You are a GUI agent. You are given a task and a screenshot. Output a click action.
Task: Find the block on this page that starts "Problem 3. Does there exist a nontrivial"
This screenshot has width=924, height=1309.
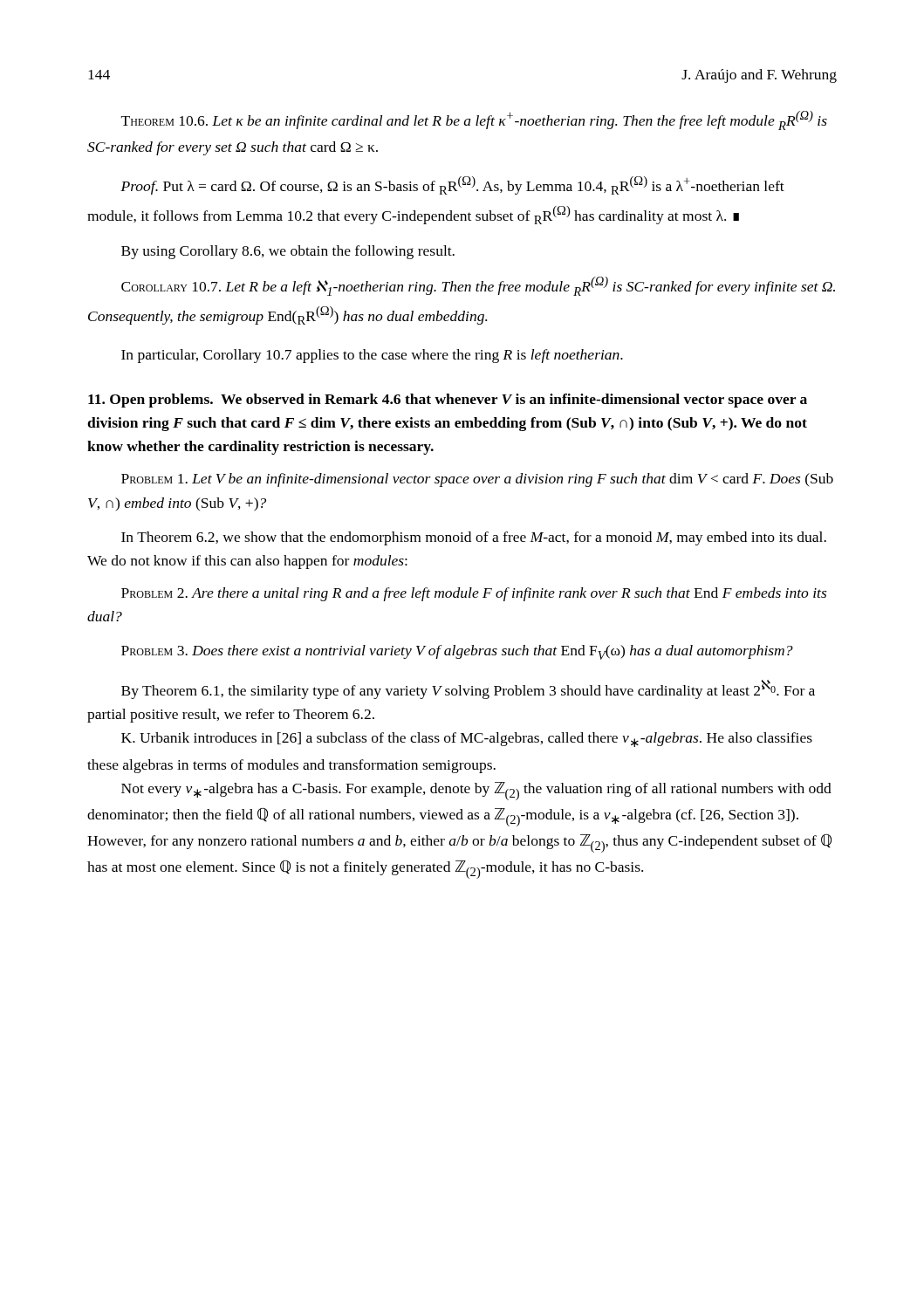point(462,652)
